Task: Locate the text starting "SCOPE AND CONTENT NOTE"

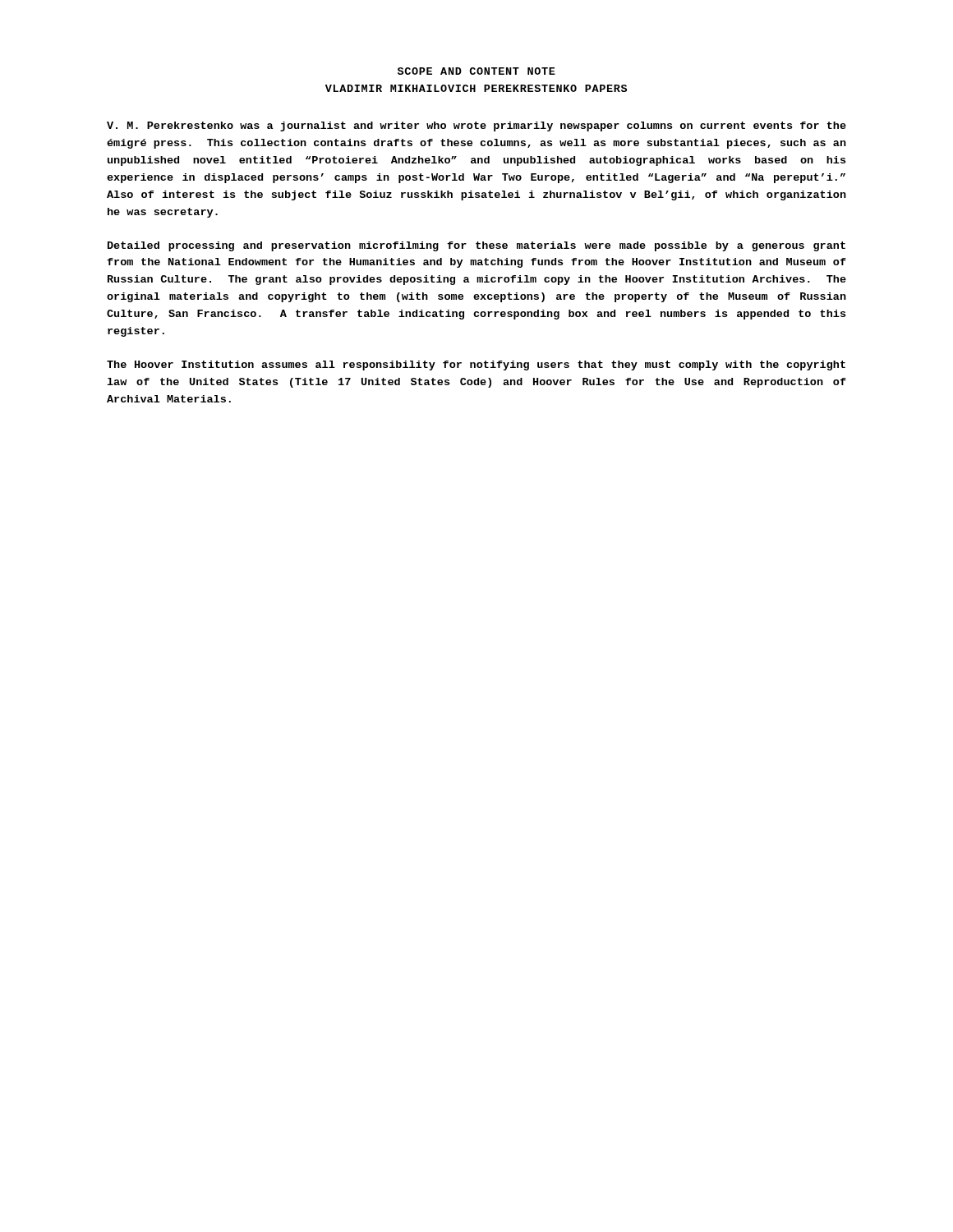Action: (x=476, y=72)
